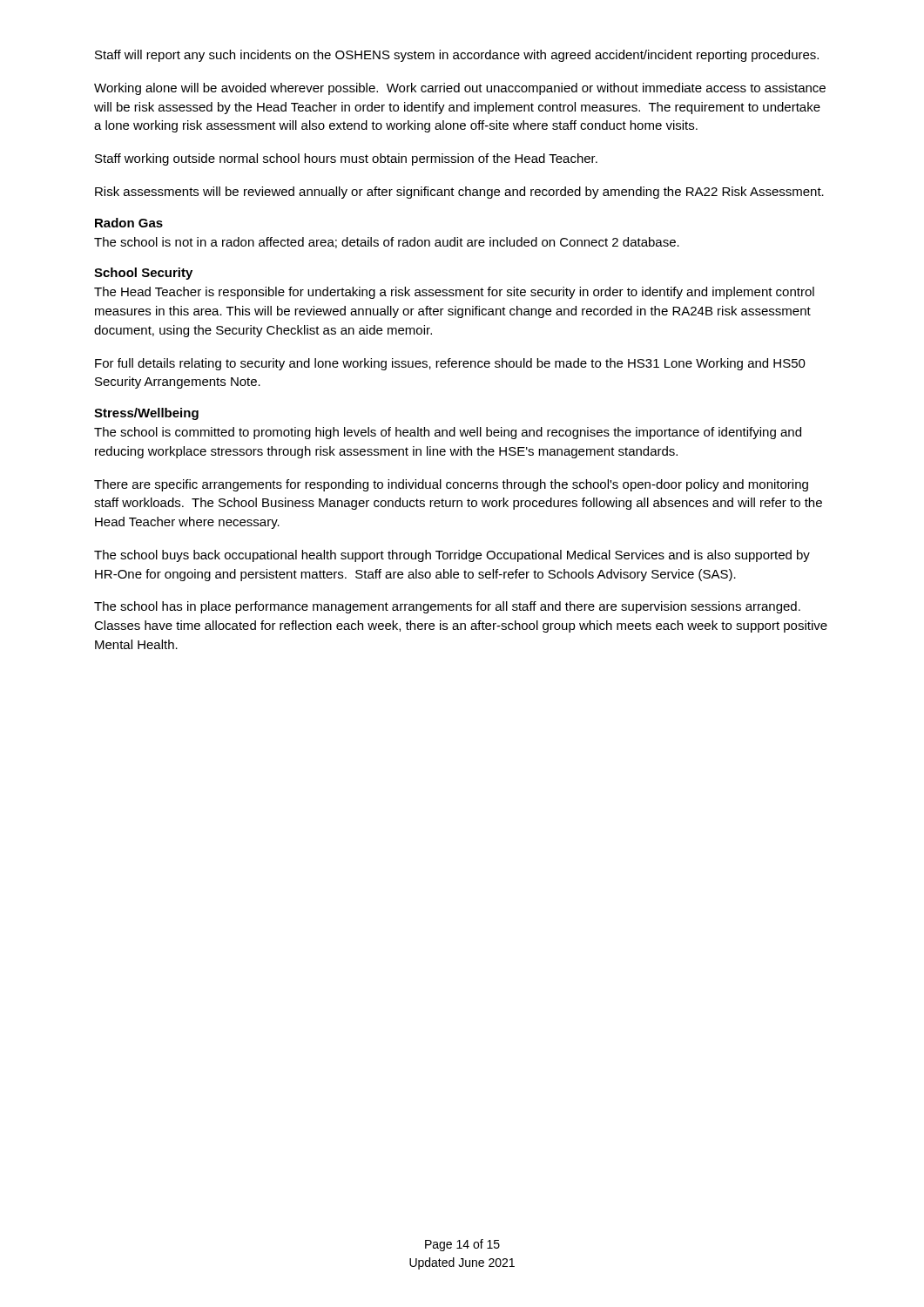Navigate to the text block starting "Staff will report any"
The image size is (924, 1307).
(x=457, y=54)
